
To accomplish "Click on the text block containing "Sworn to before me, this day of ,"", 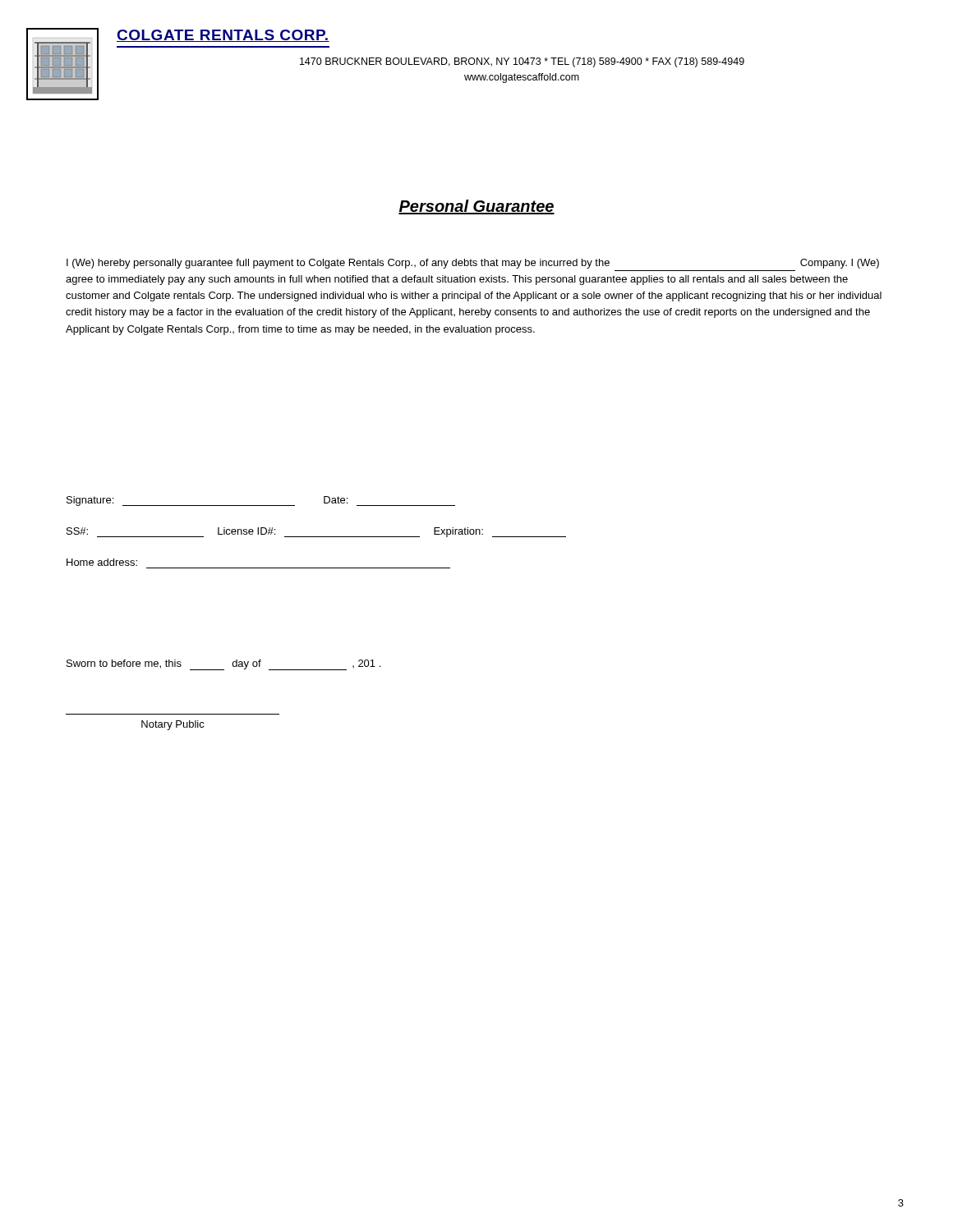I will [224, 664].
